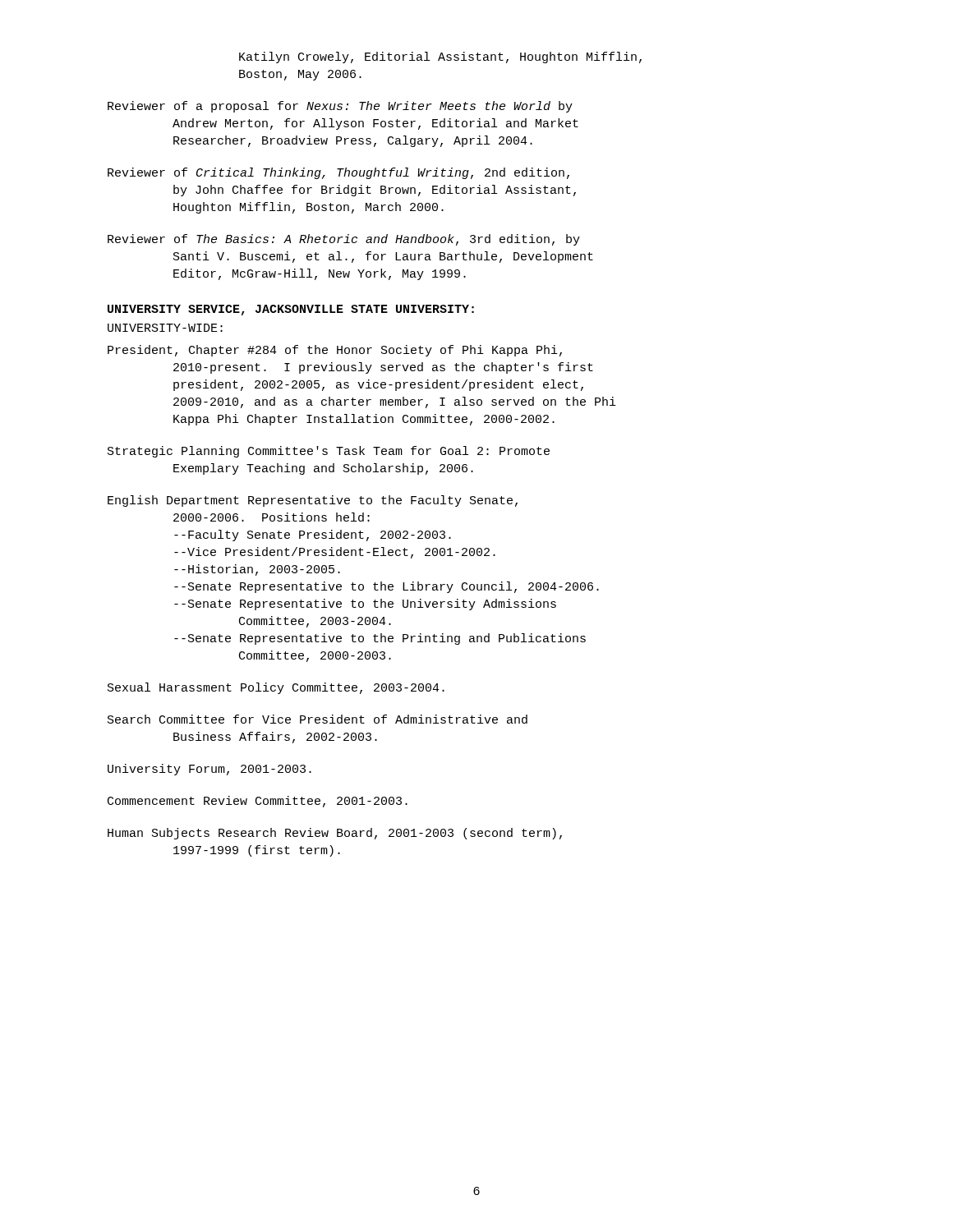Navigate to the element starting "University Forum, 2001-2003."

[x=210, y=770]
